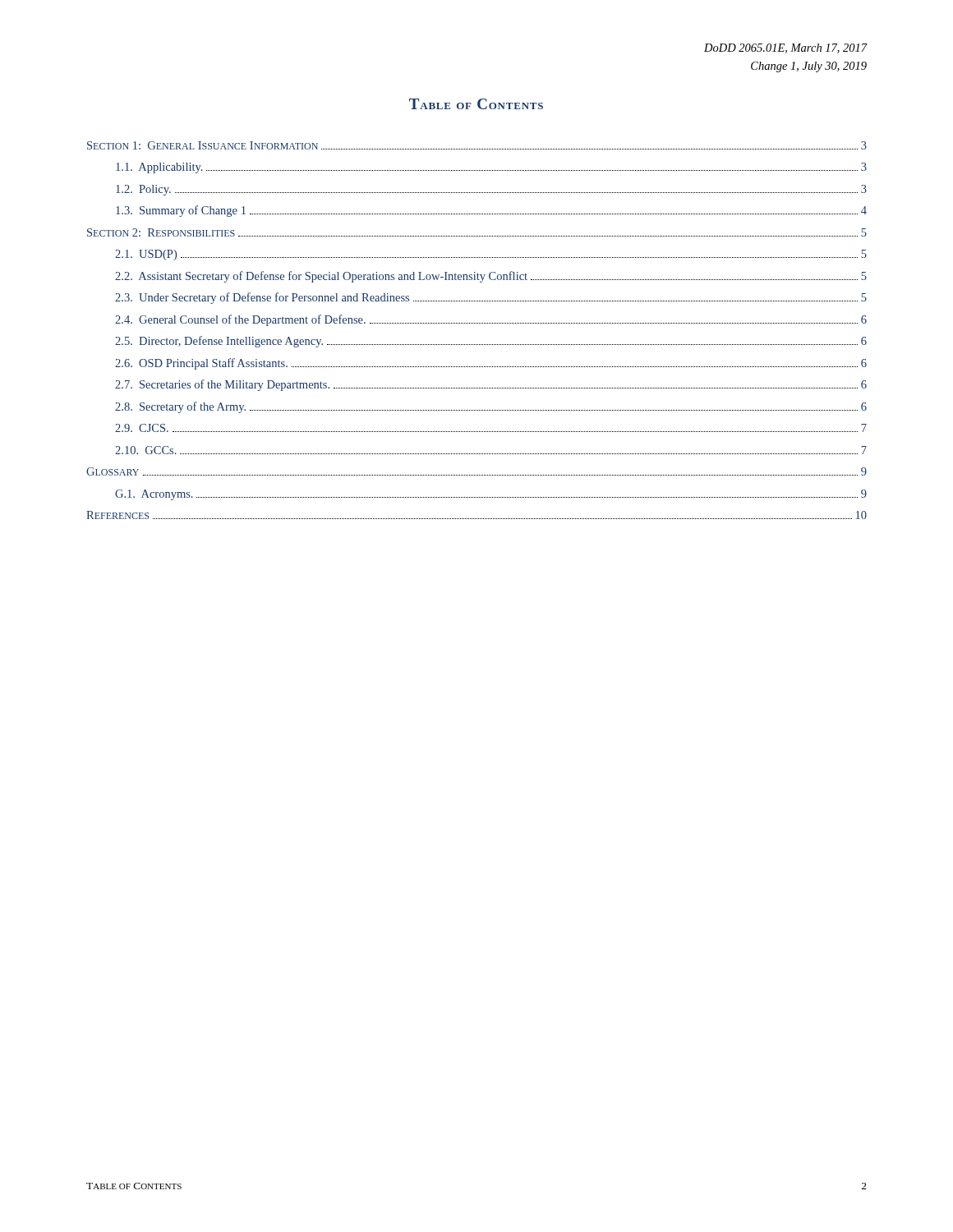Point to the passage starting "2.4. General Counsel of the Department of"
Viewport: 953px width, 1232px height.
(x=491, y=319)
